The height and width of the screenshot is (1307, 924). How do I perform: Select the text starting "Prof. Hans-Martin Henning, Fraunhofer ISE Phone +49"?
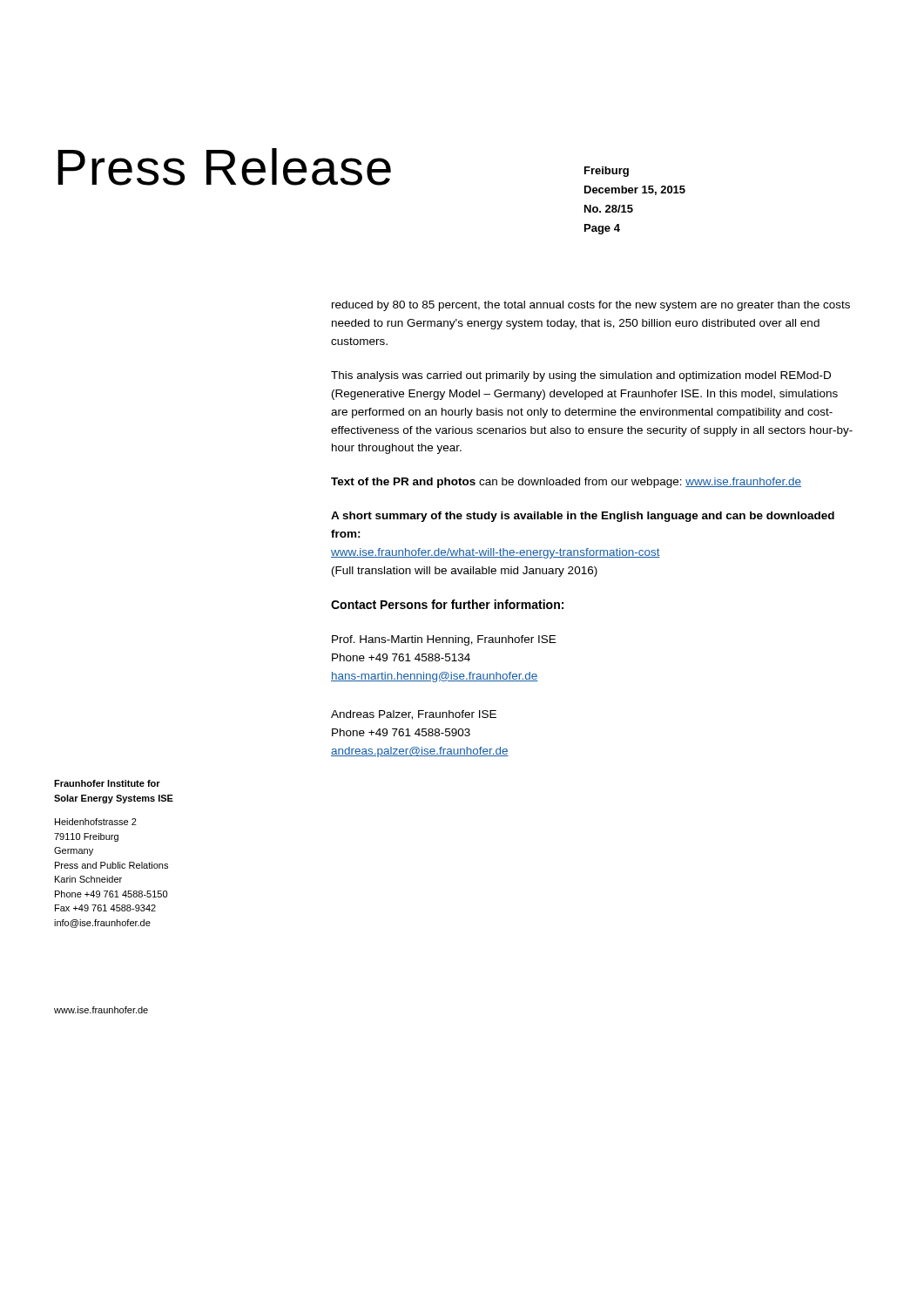[x=444, y=640]
